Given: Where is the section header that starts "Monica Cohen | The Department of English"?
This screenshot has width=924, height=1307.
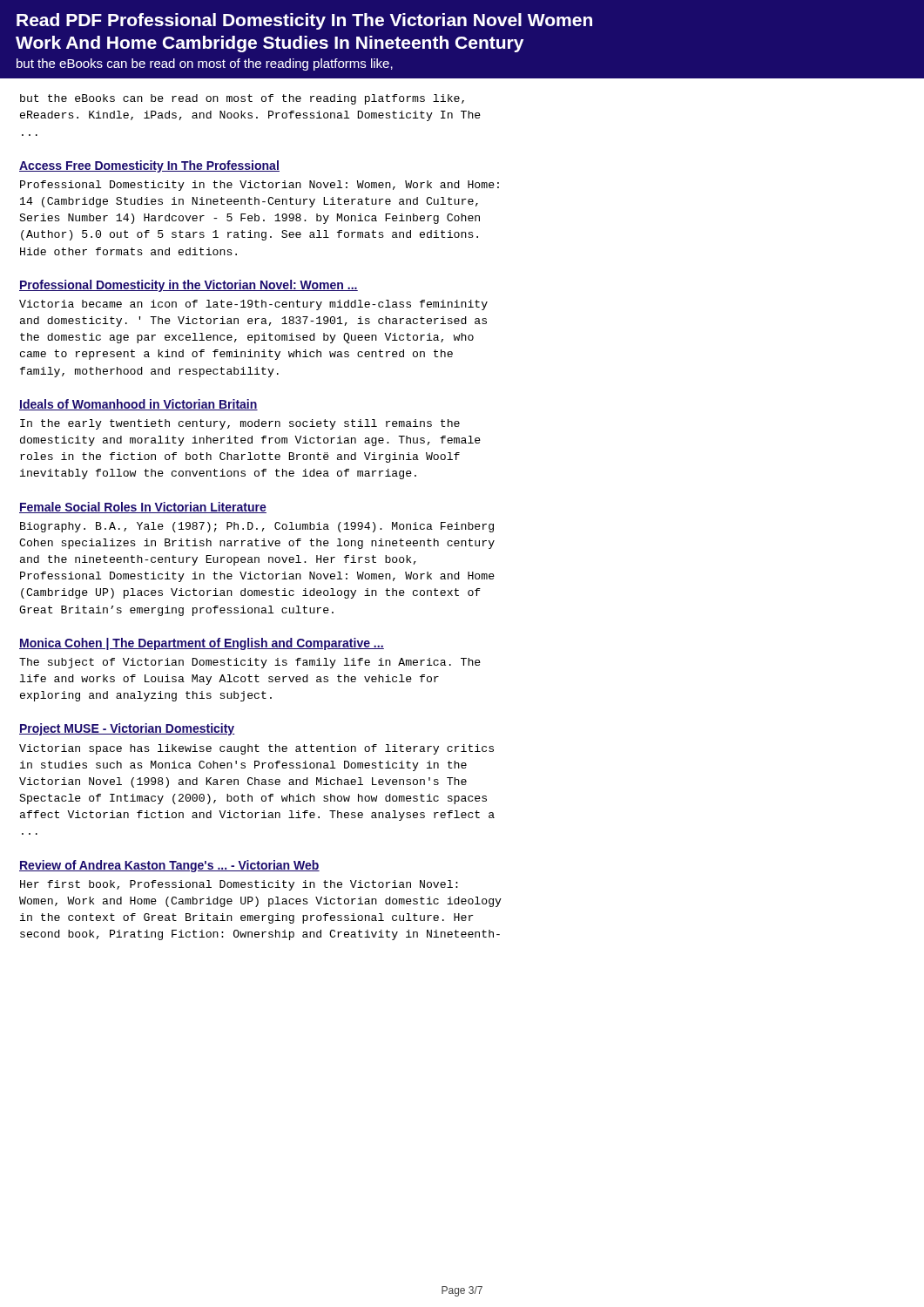Looking at the screenshot, I should [x=201, y=643].
